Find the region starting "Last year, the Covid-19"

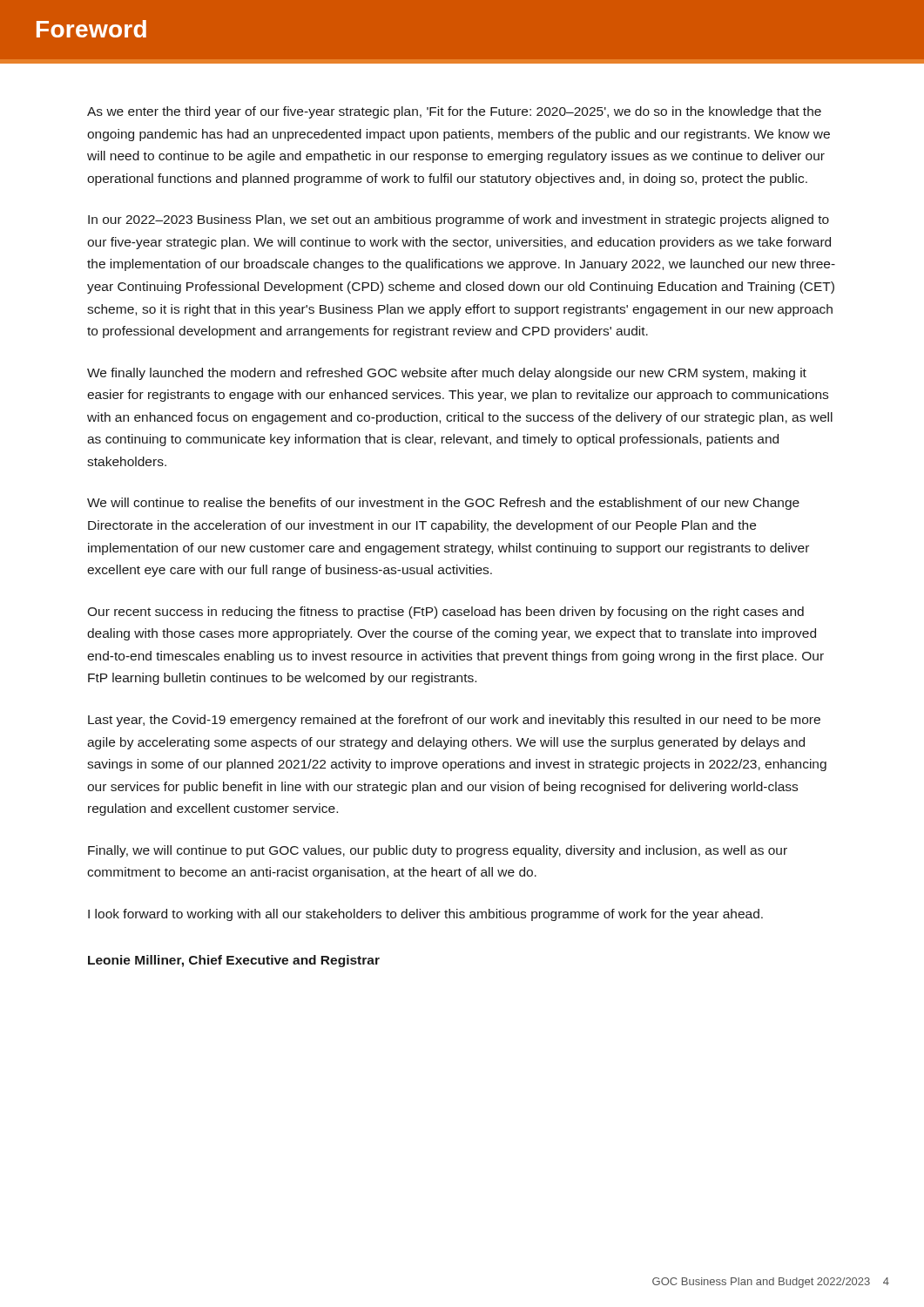click(x=462, y=764)
